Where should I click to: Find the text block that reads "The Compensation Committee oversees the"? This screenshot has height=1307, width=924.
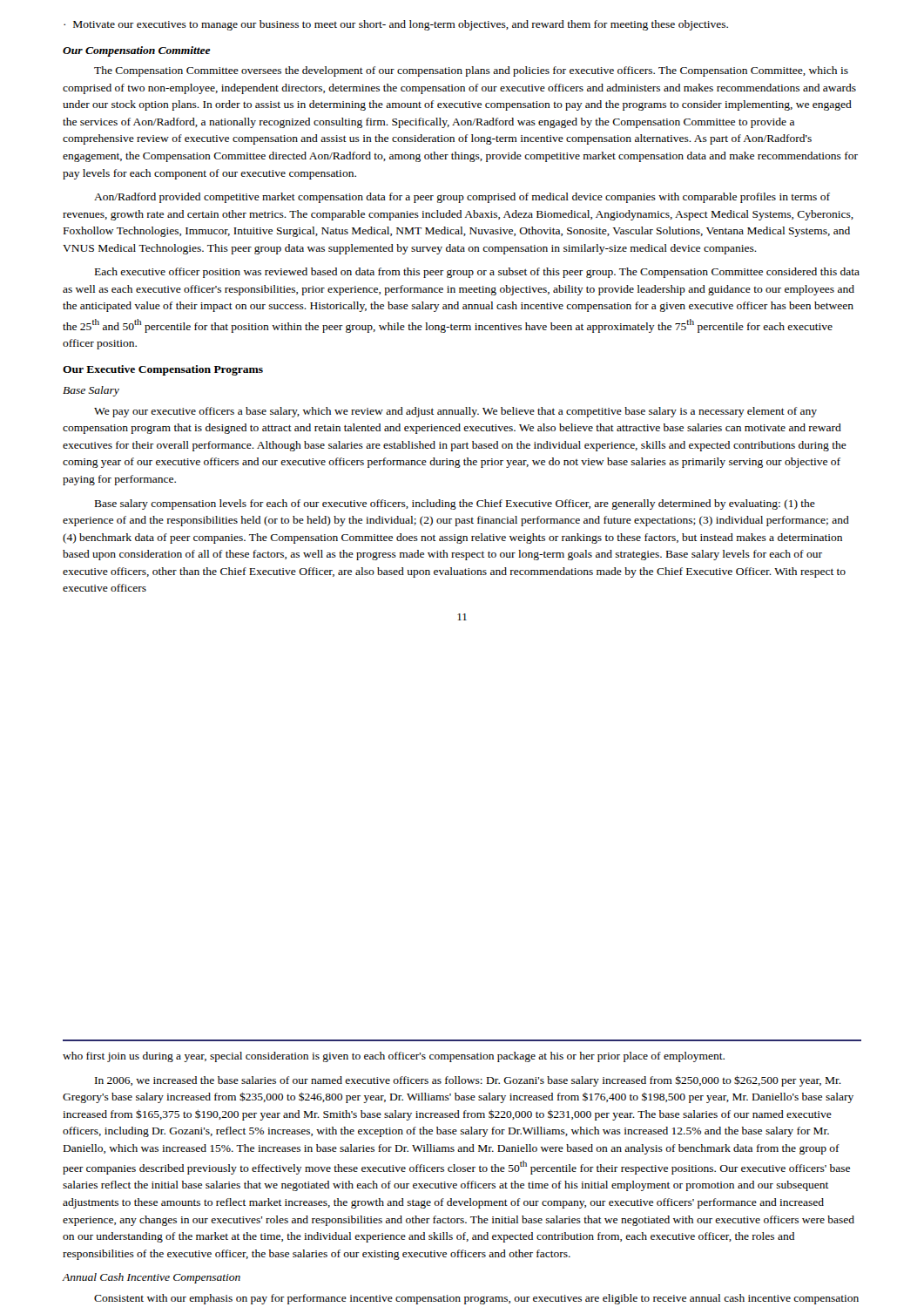click(x=462, y=122)
